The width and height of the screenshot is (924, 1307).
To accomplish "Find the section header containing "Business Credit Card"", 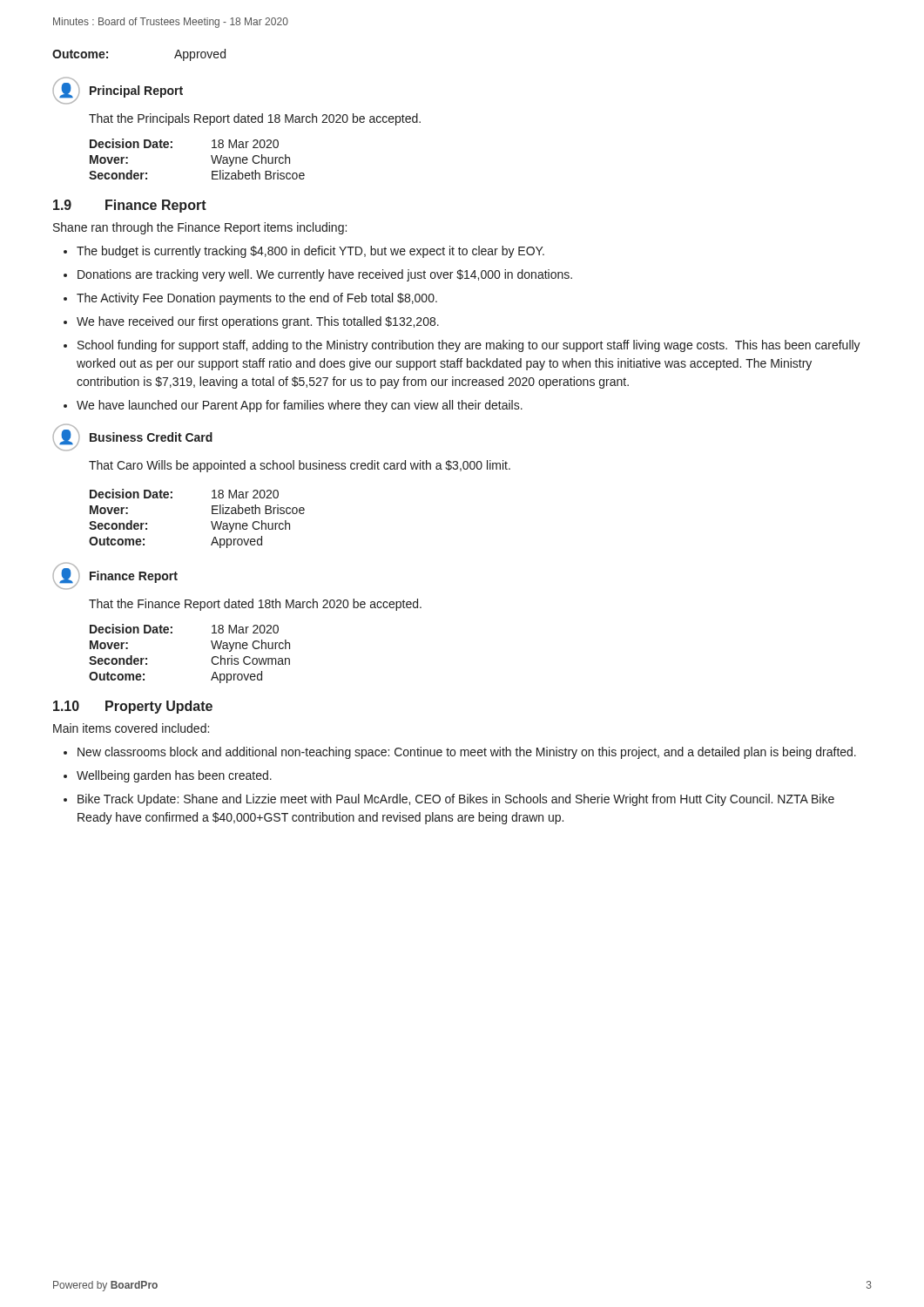I will (x=151, y=437).
